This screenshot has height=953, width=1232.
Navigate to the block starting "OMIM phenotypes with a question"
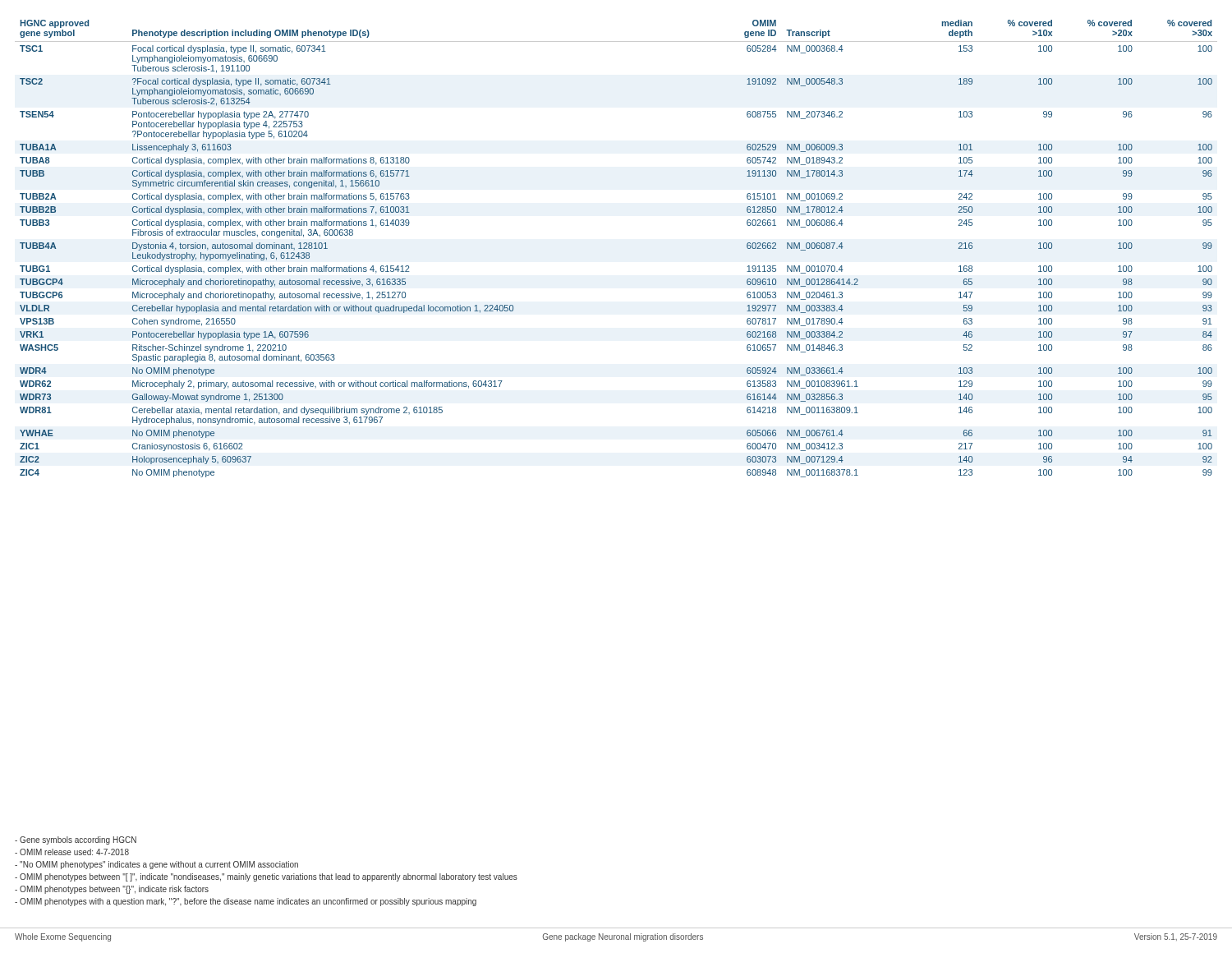[246, 902]
